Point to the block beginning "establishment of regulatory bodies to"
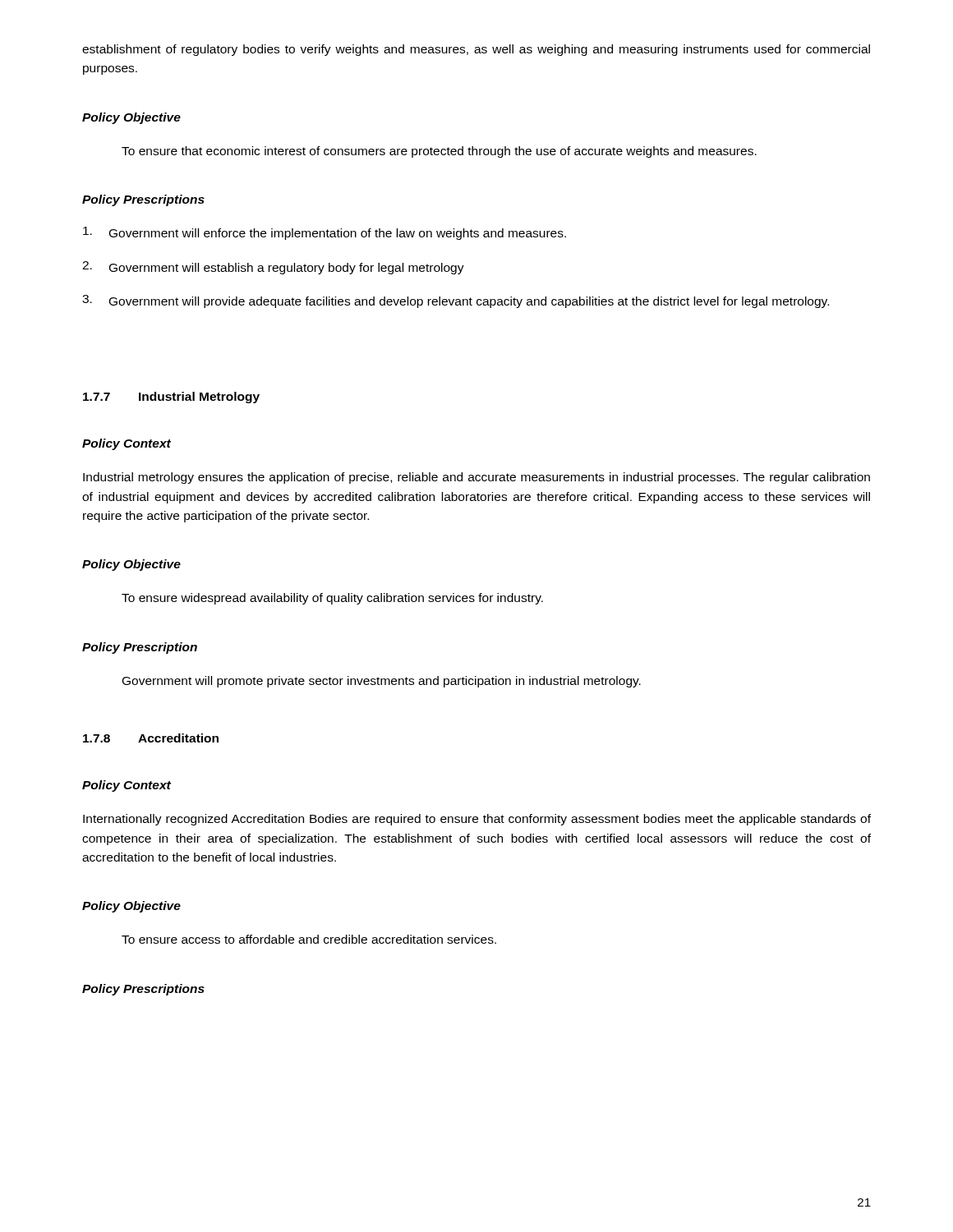Screen dimensions: 1232x953 (x=476, y=59)
